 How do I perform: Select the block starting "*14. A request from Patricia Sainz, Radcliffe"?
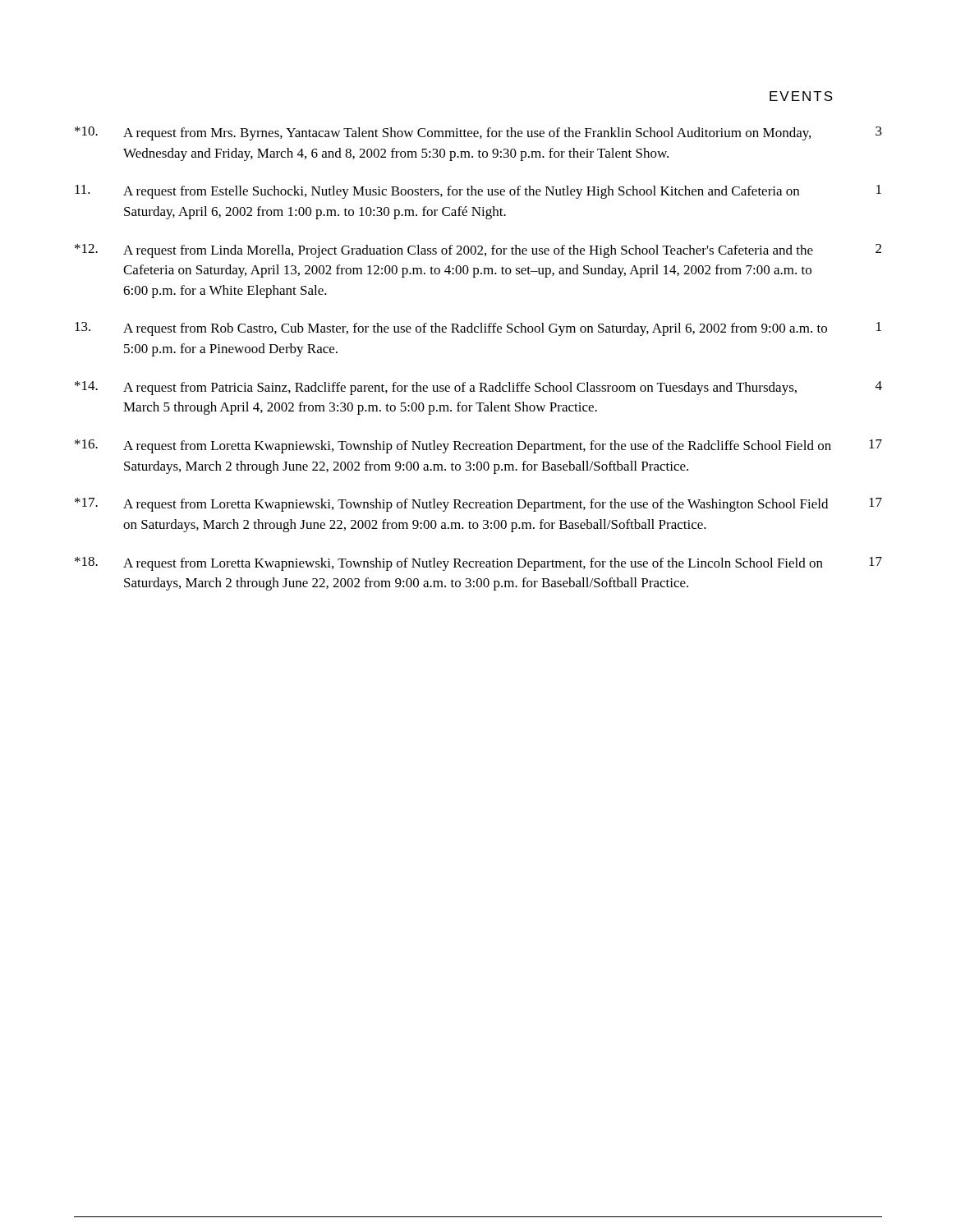[478, 398]
